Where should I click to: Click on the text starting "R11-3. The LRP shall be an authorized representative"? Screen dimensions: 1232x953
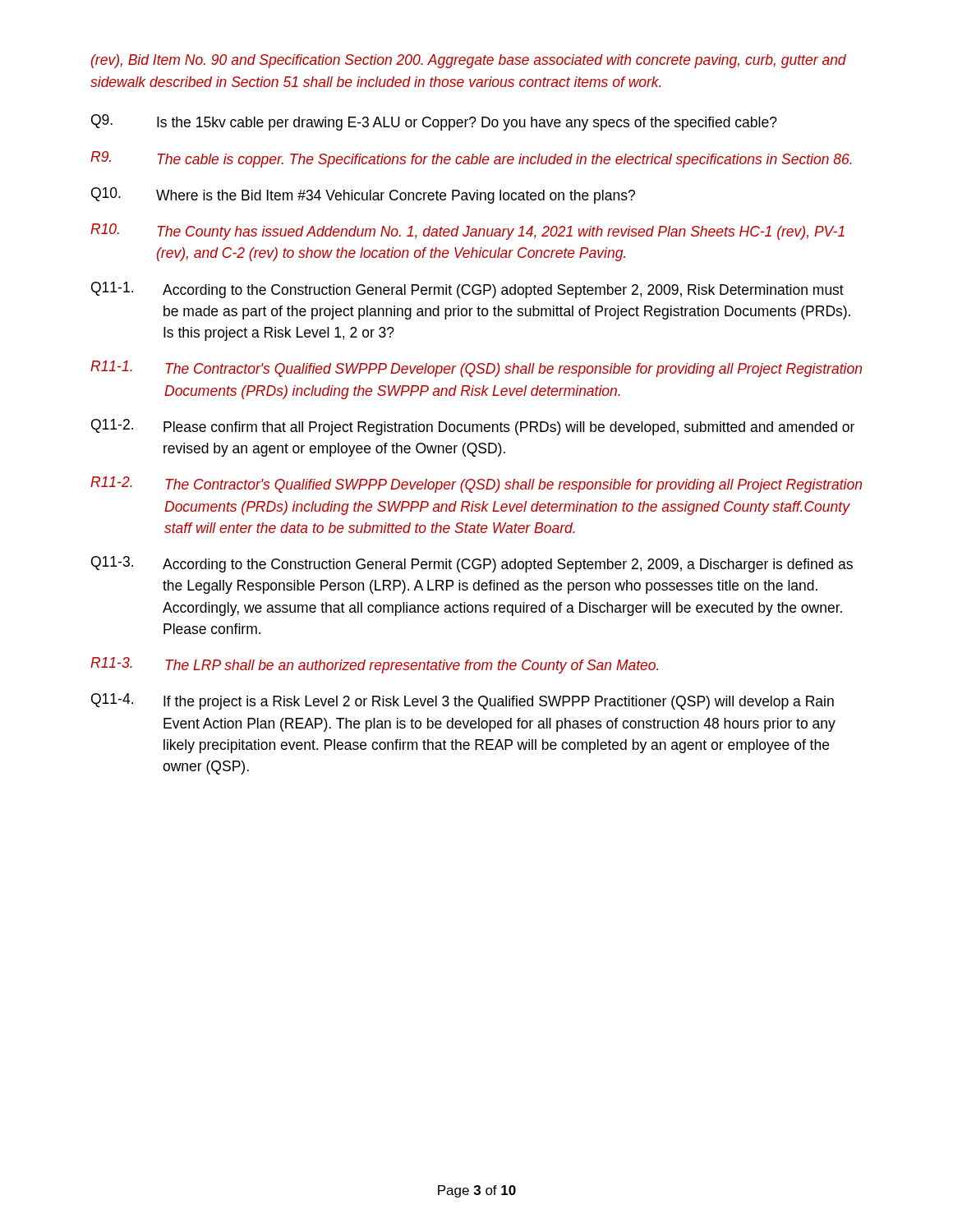coord(375,665)
